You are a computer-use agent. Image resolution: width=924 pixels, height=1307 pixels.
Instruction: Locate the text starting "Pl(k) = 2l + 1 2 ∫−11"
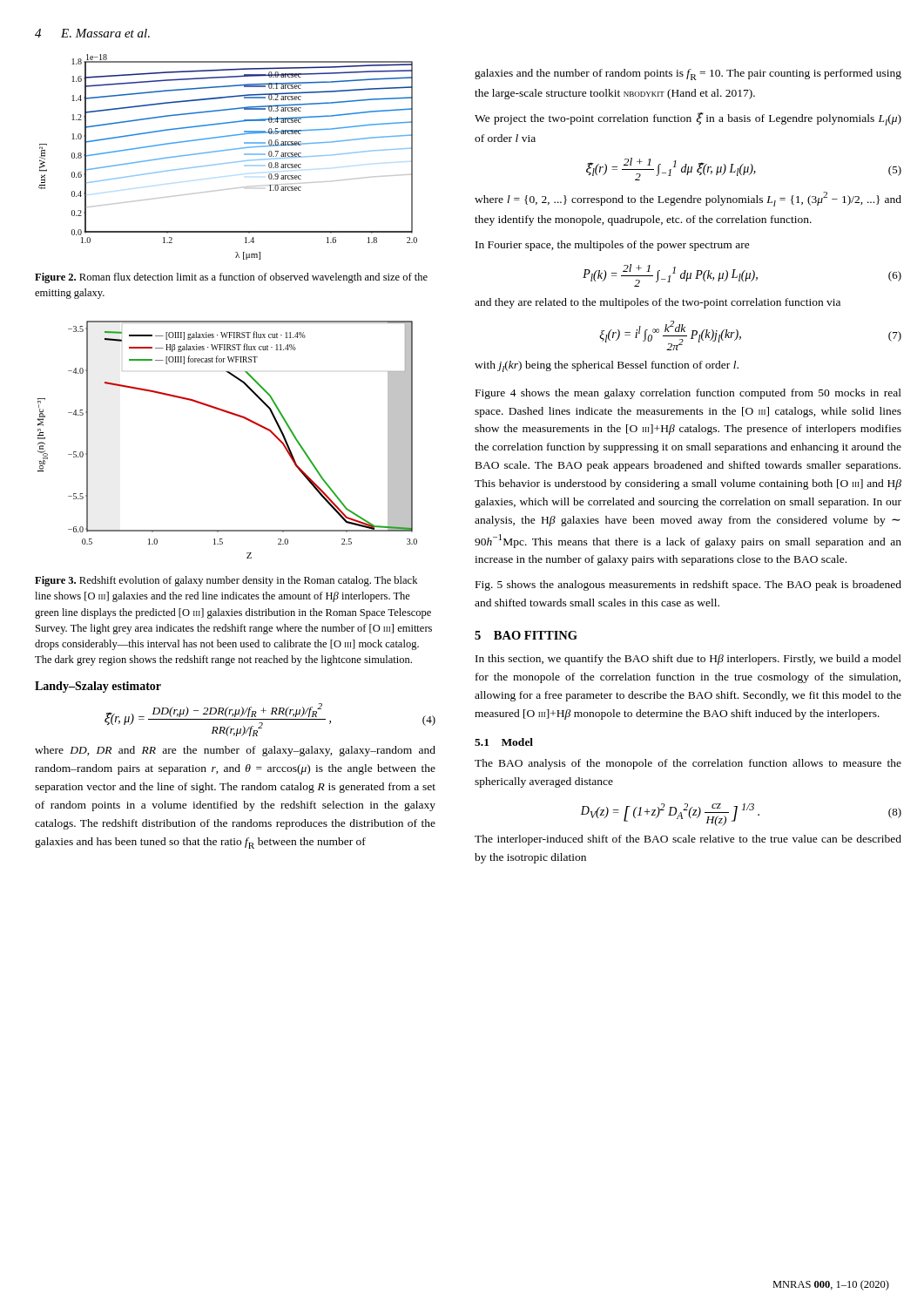tap(688, 275)
